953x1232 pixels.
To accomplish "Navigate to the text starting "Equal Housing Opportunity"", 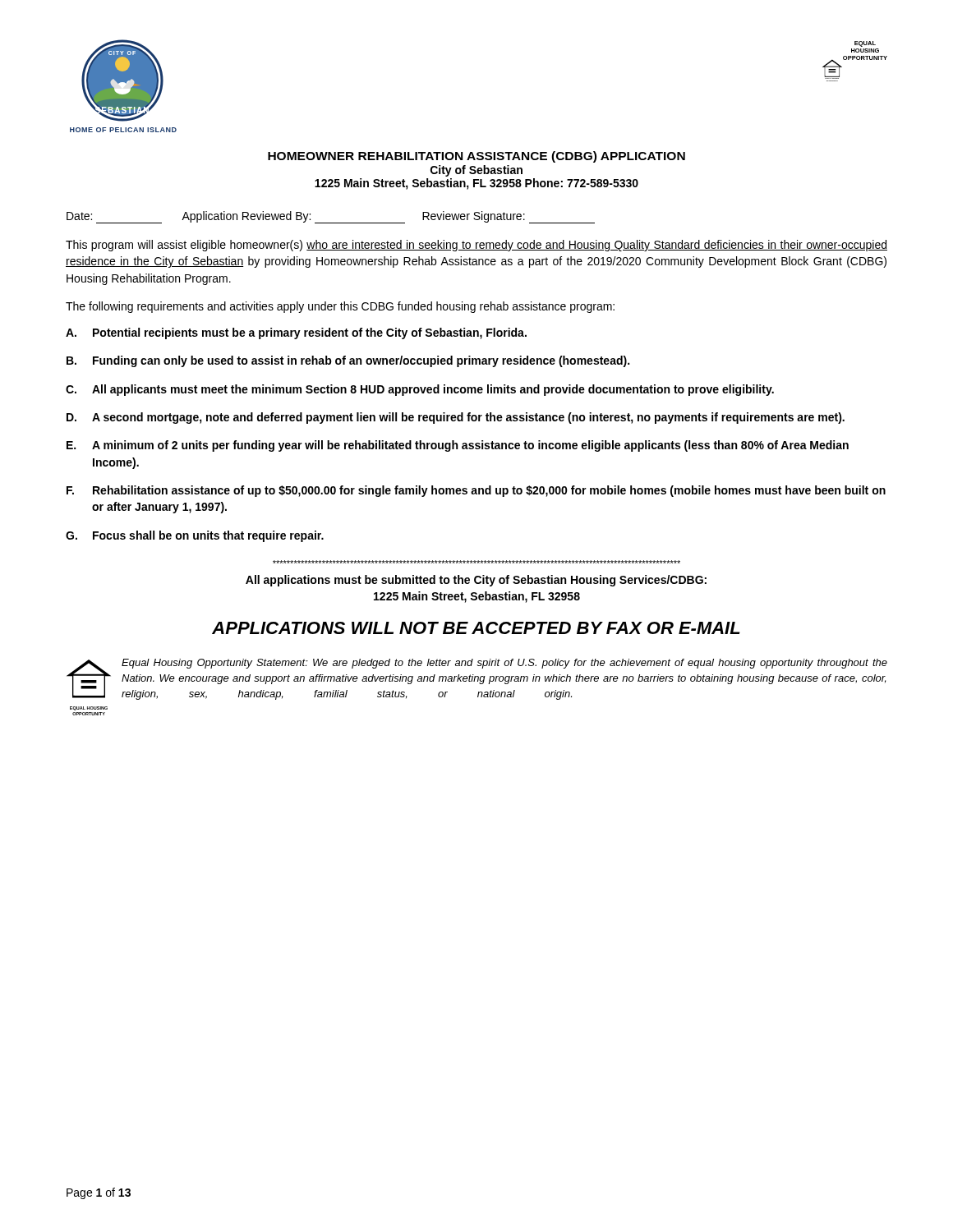I will [504, 678].
